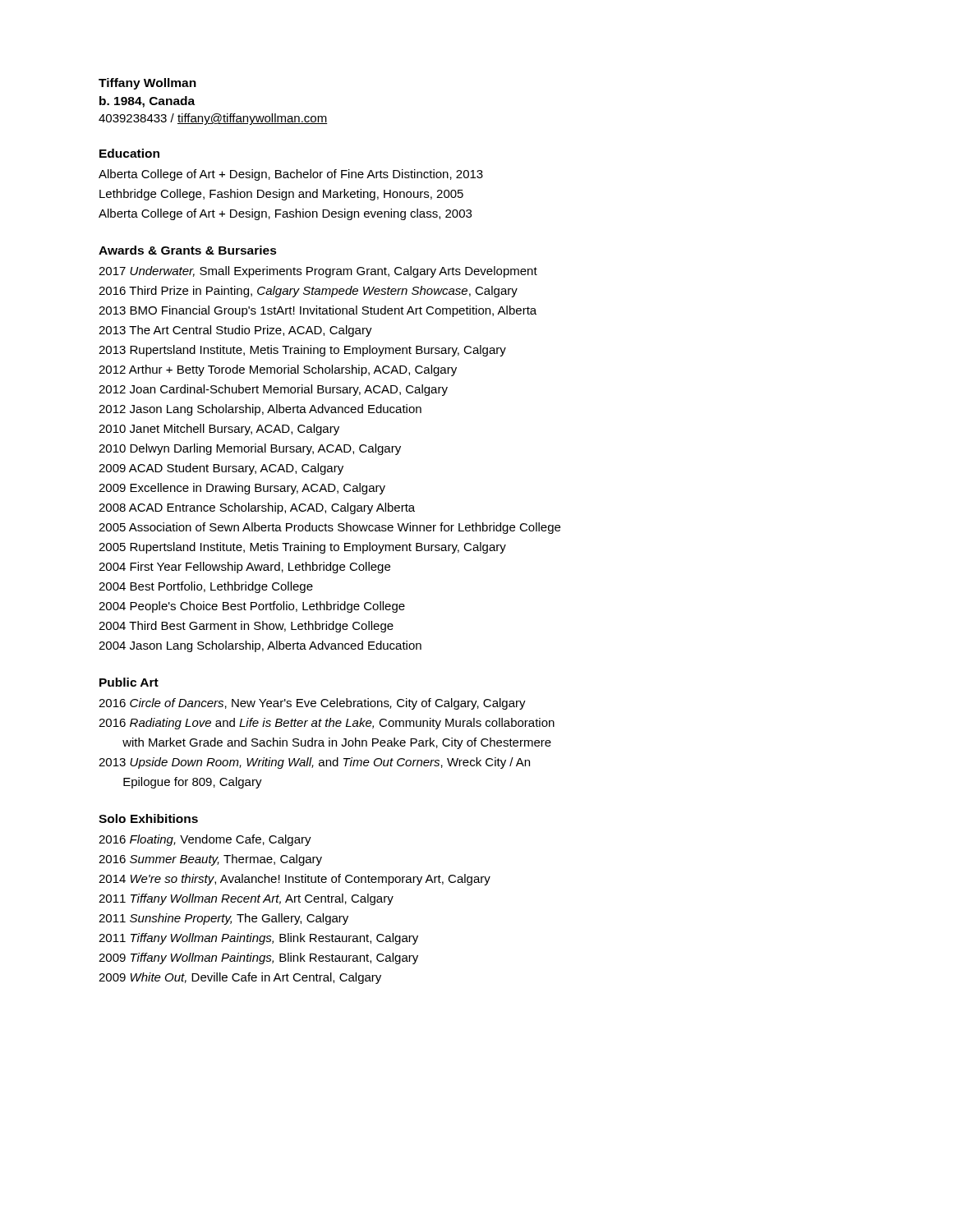Find the text block starting "2017 Underwater, Small Experiments Program Grant,"

[x=318, y=272]
